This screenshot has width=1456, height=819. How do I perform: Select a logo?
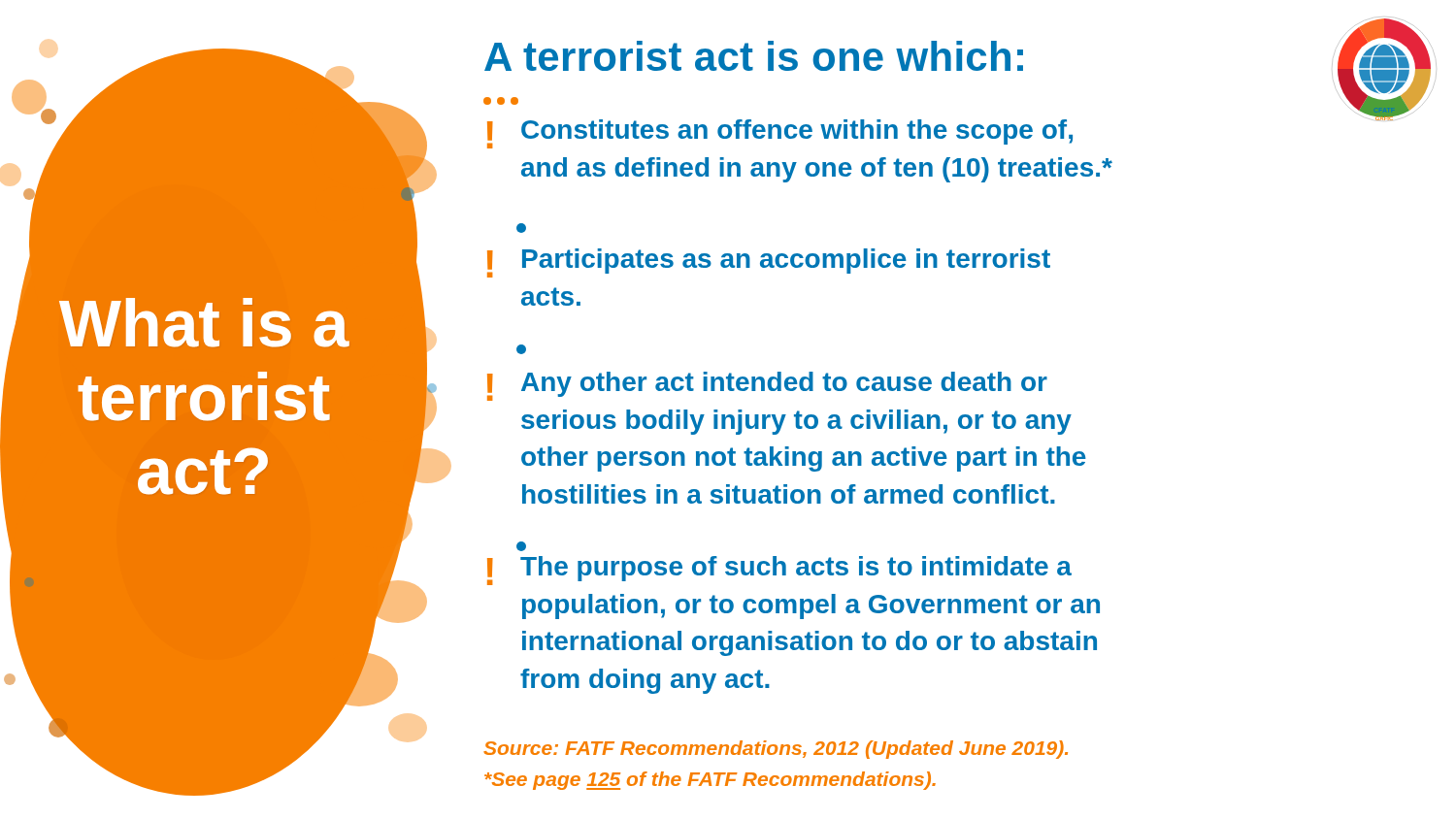coord(1384,69)
